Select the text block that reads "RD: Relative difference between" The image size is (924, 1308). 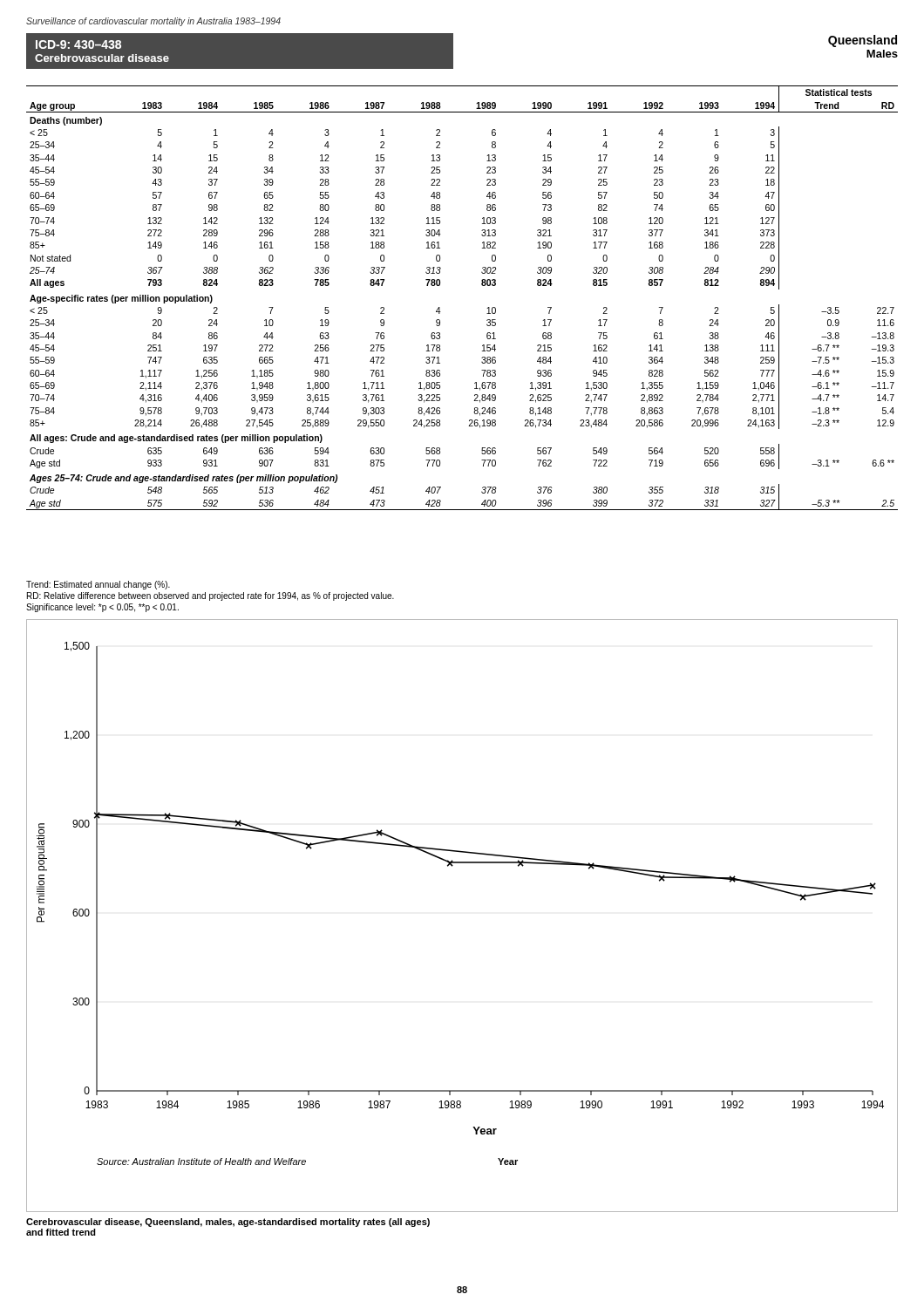[210, 596]
